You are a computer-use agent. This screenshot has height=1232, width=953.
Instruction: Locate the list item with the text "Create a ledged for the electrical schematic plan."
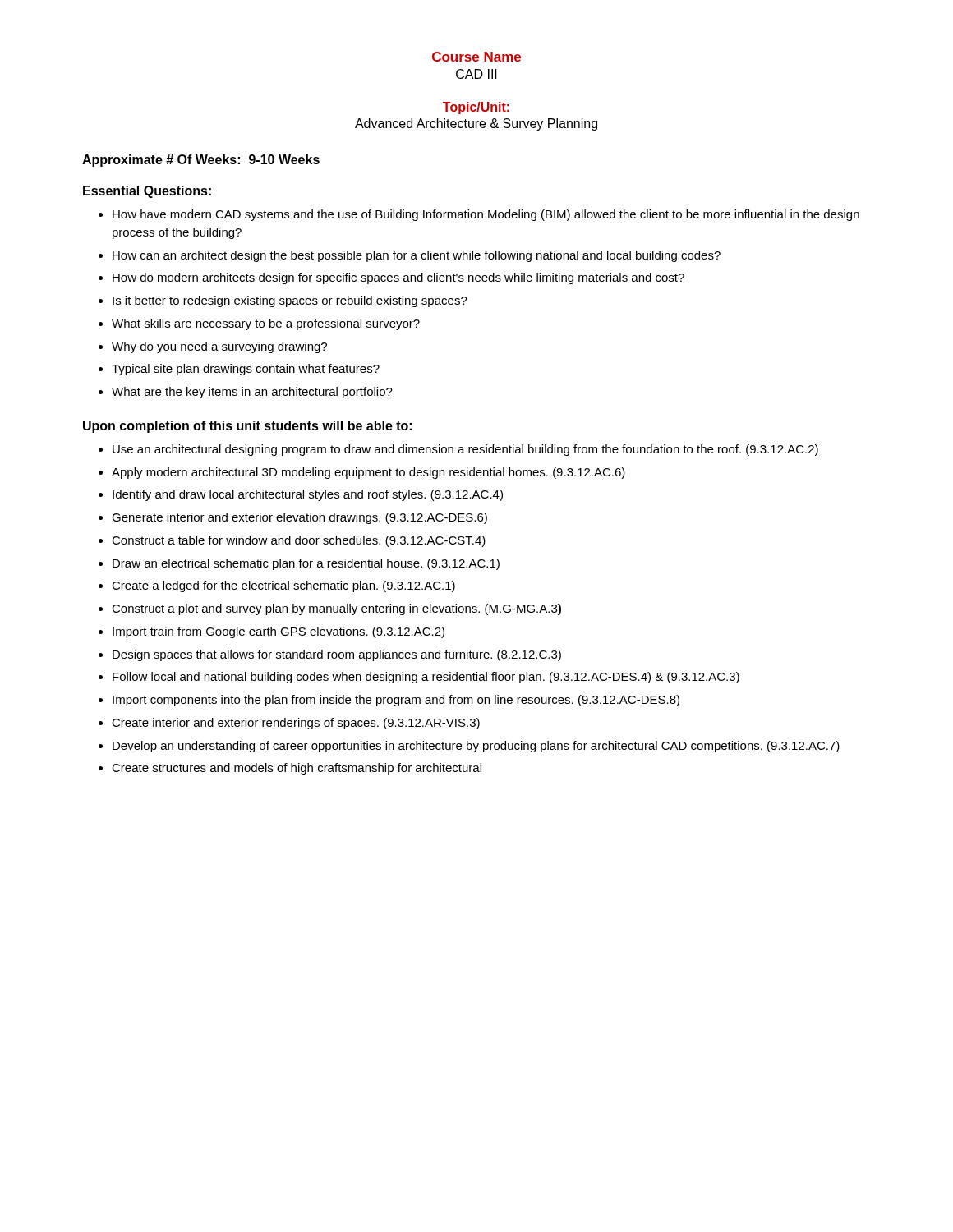(284, 585)
